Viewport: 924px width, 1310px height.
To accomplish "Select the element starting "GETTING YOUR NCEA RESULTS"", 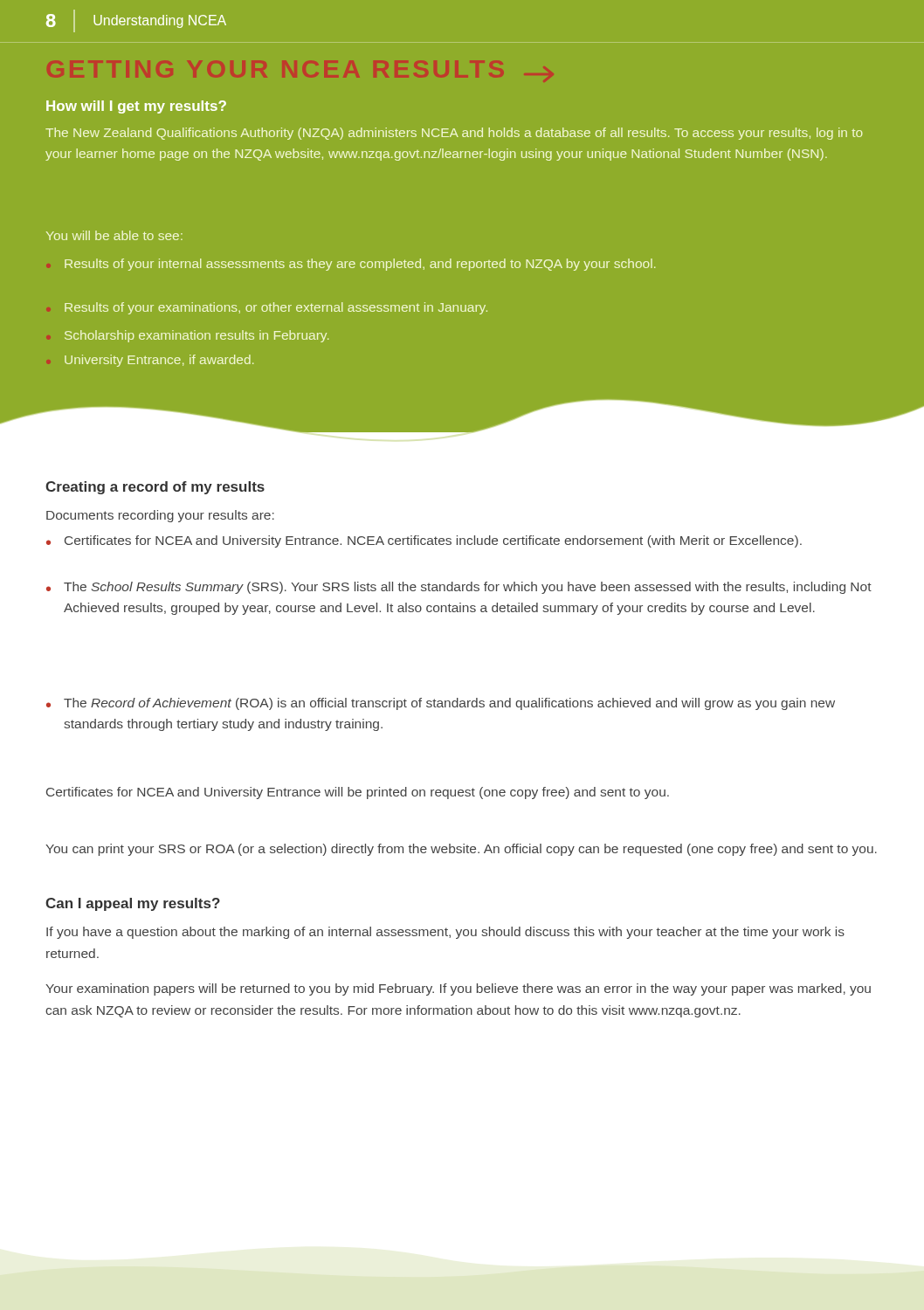I will click(302, 69).
